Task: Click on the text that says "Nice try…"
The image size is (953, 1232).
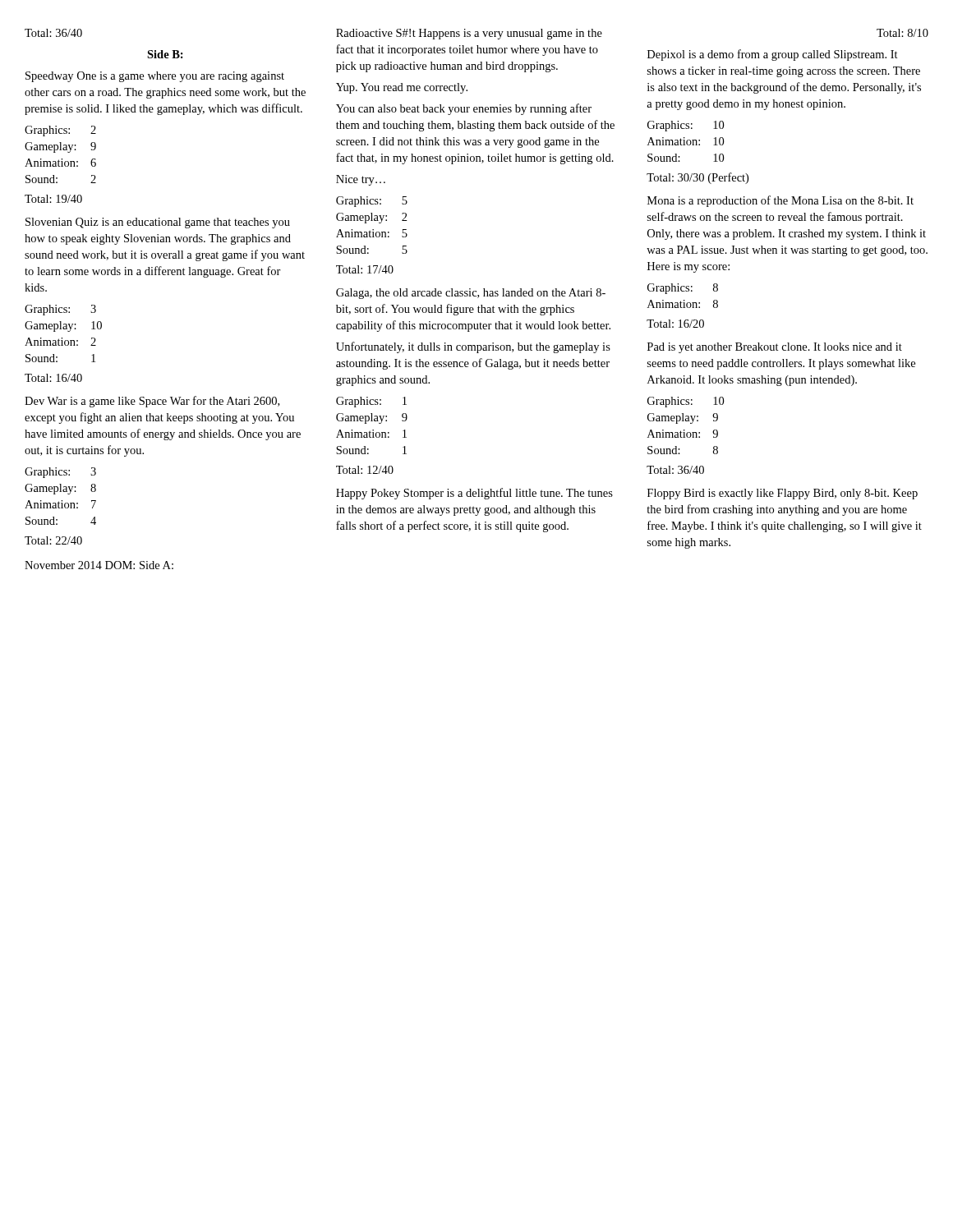Action: point(361,179)
